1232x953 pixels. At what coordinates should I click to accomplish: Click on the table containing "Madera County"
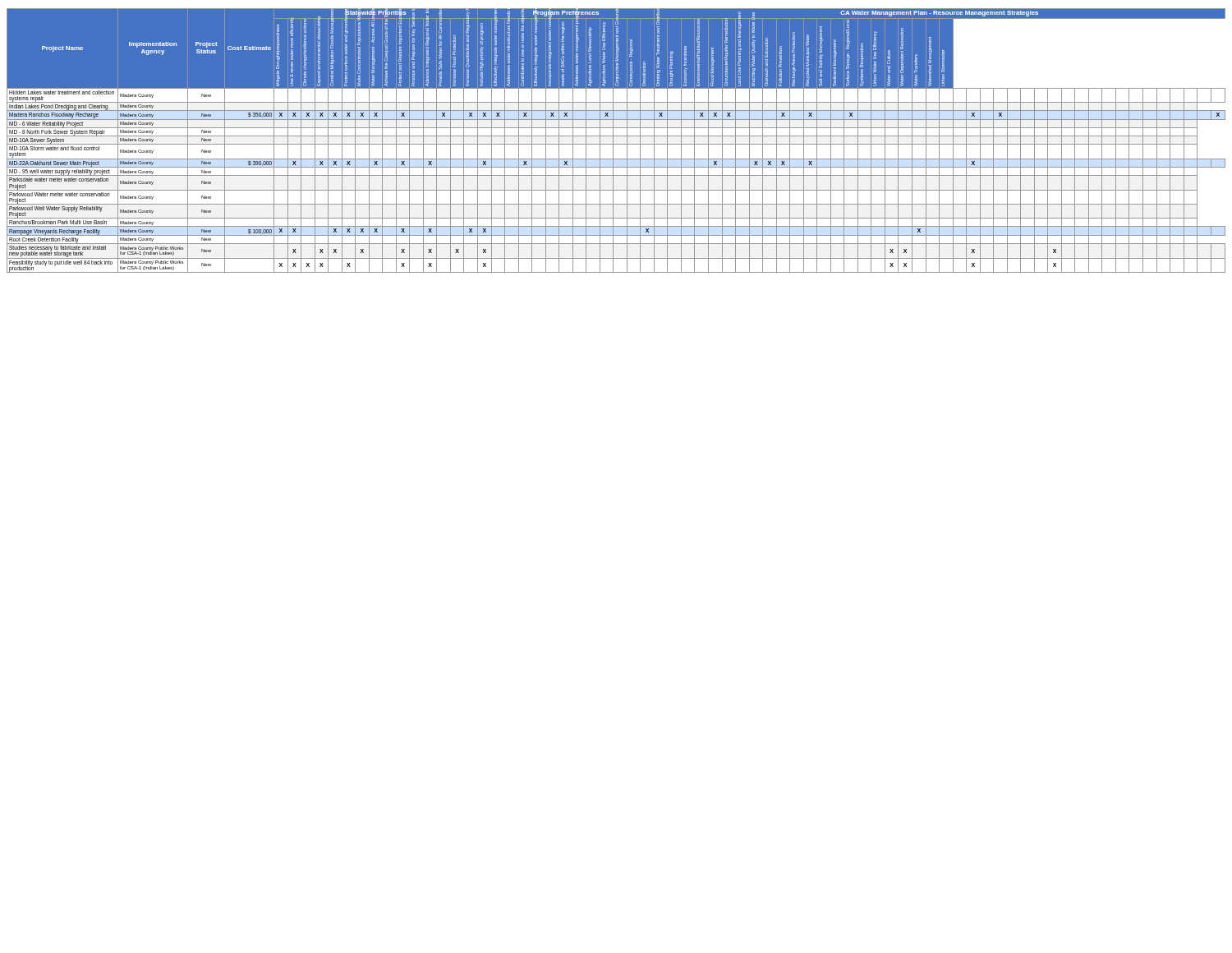(x=616, y=140)
